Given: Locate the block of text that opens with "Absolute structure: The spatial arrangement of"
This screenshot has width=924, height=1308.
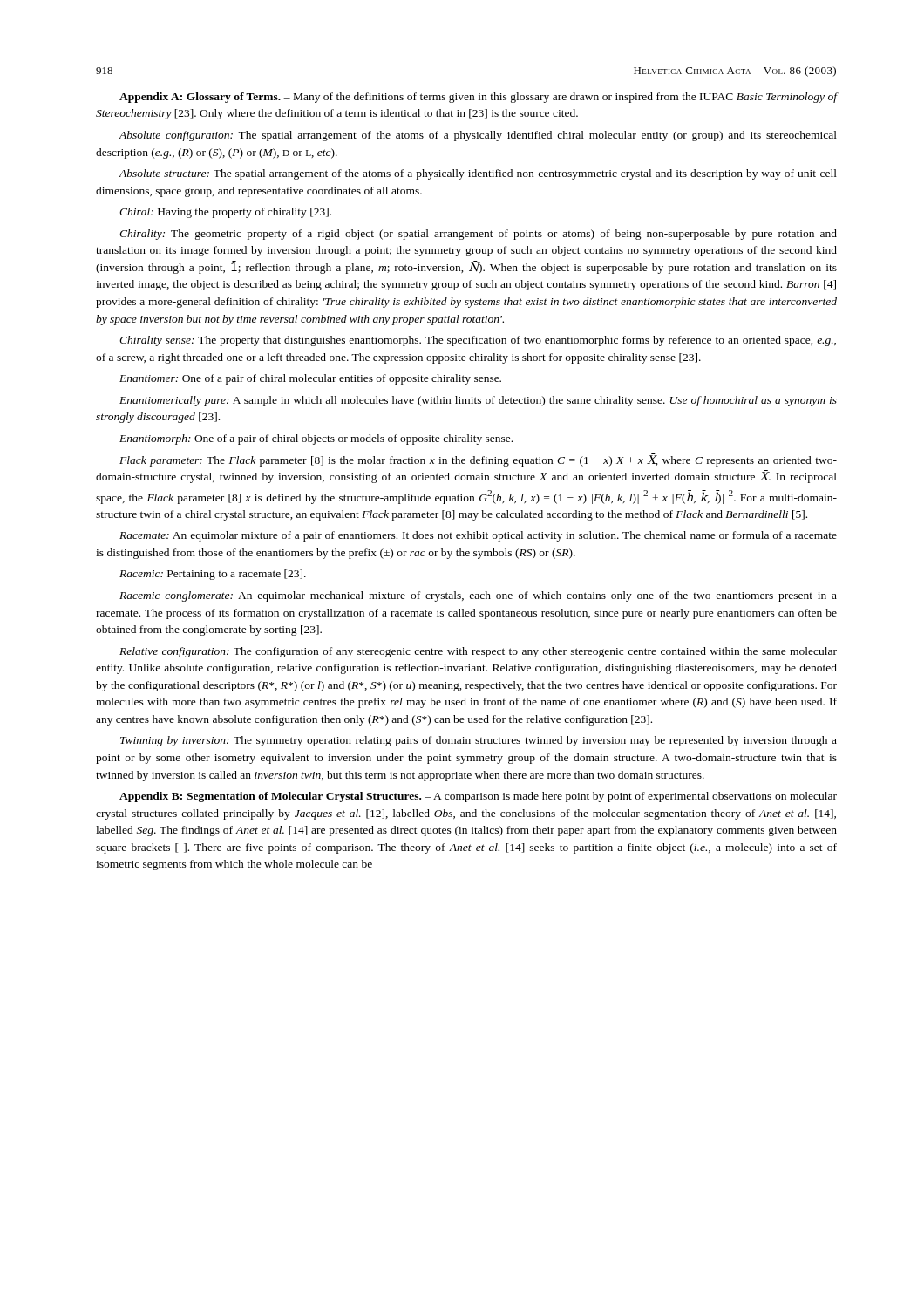Looking at the screenshot, I should (466, 182).
